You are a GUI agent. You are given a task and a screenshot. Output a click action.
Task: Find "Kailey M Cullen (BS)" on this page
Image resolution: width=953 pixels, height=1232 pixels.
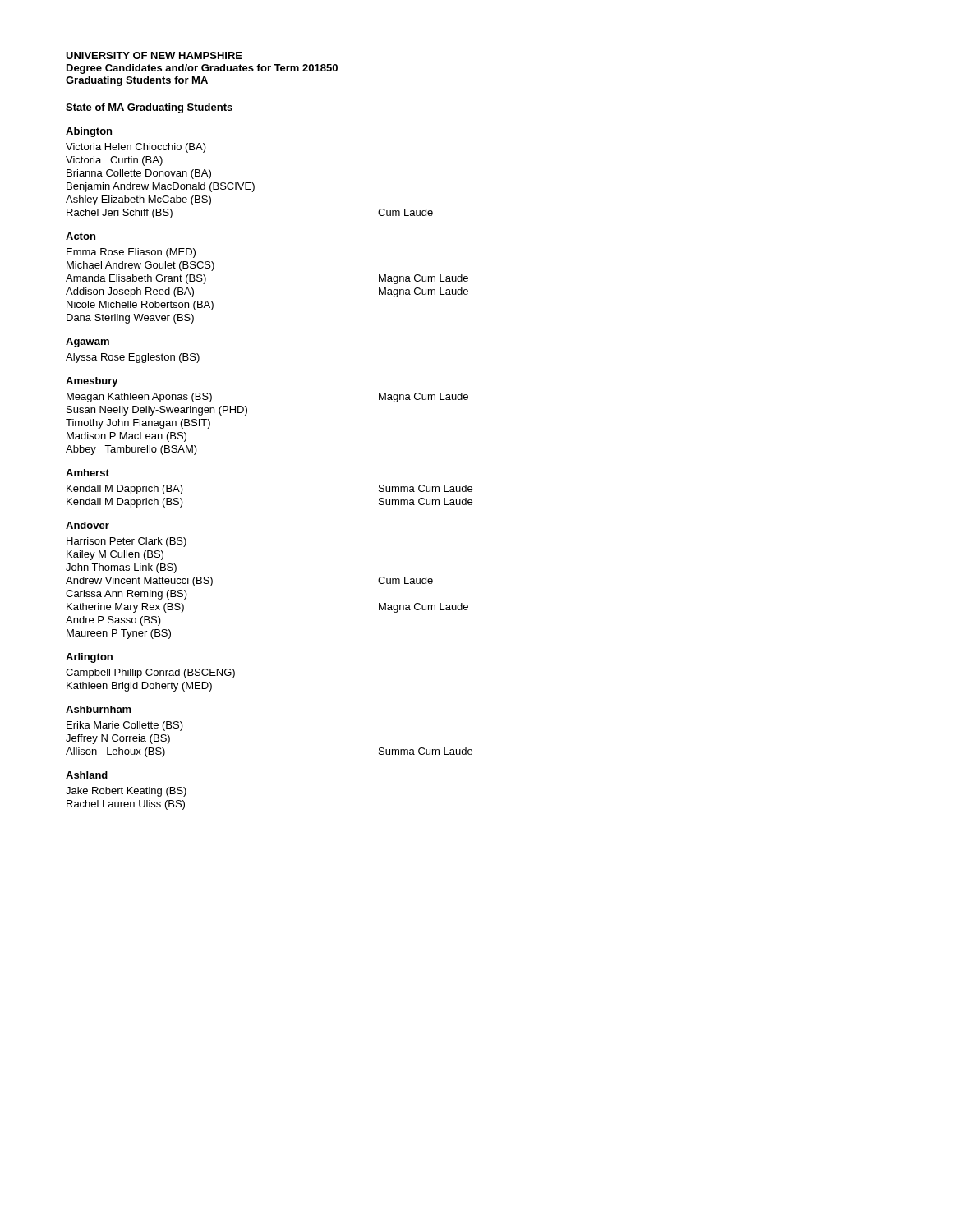coord(115,555)
